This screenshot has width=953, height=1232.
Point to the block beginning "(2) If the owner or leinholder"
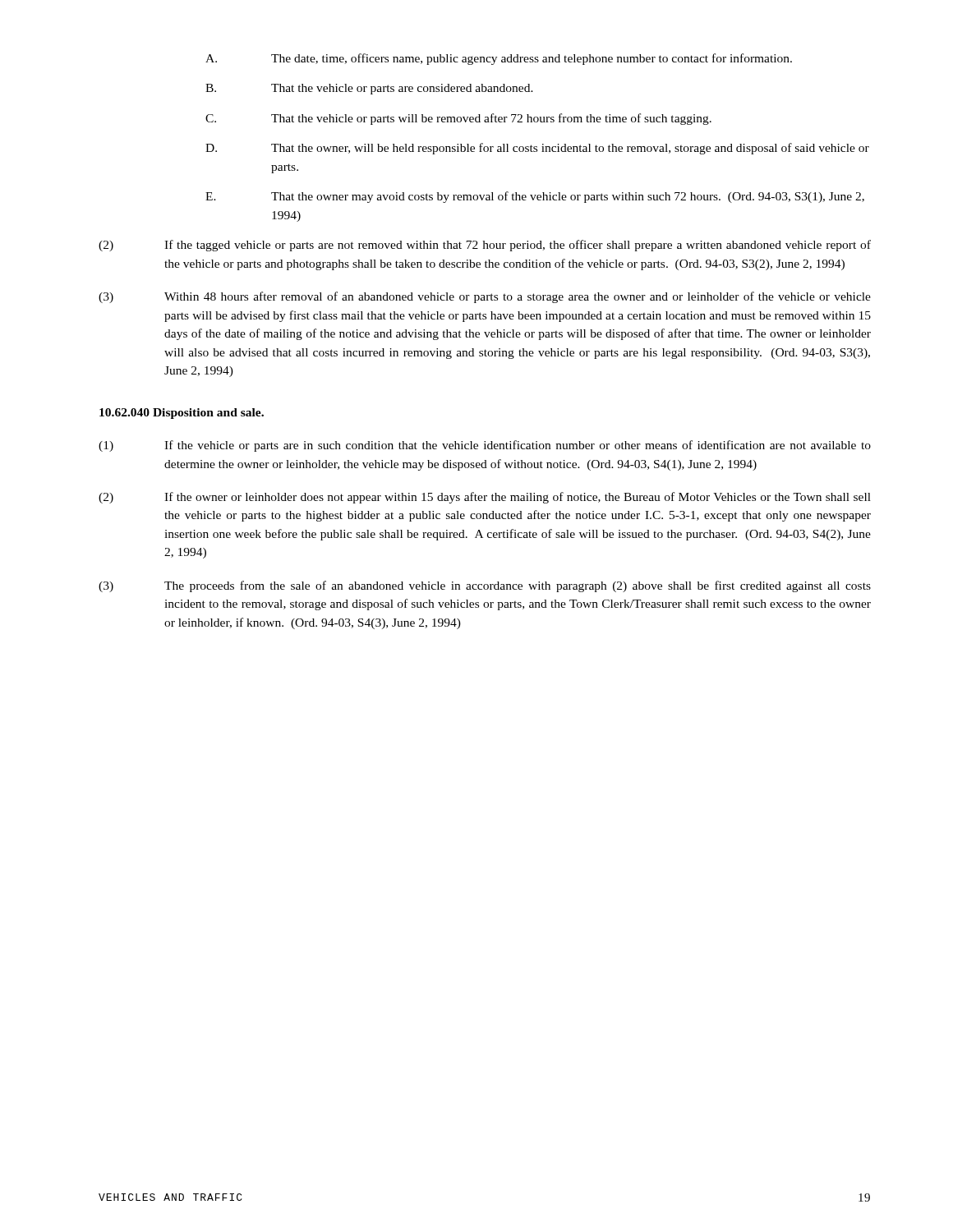[x=485, y=525]
